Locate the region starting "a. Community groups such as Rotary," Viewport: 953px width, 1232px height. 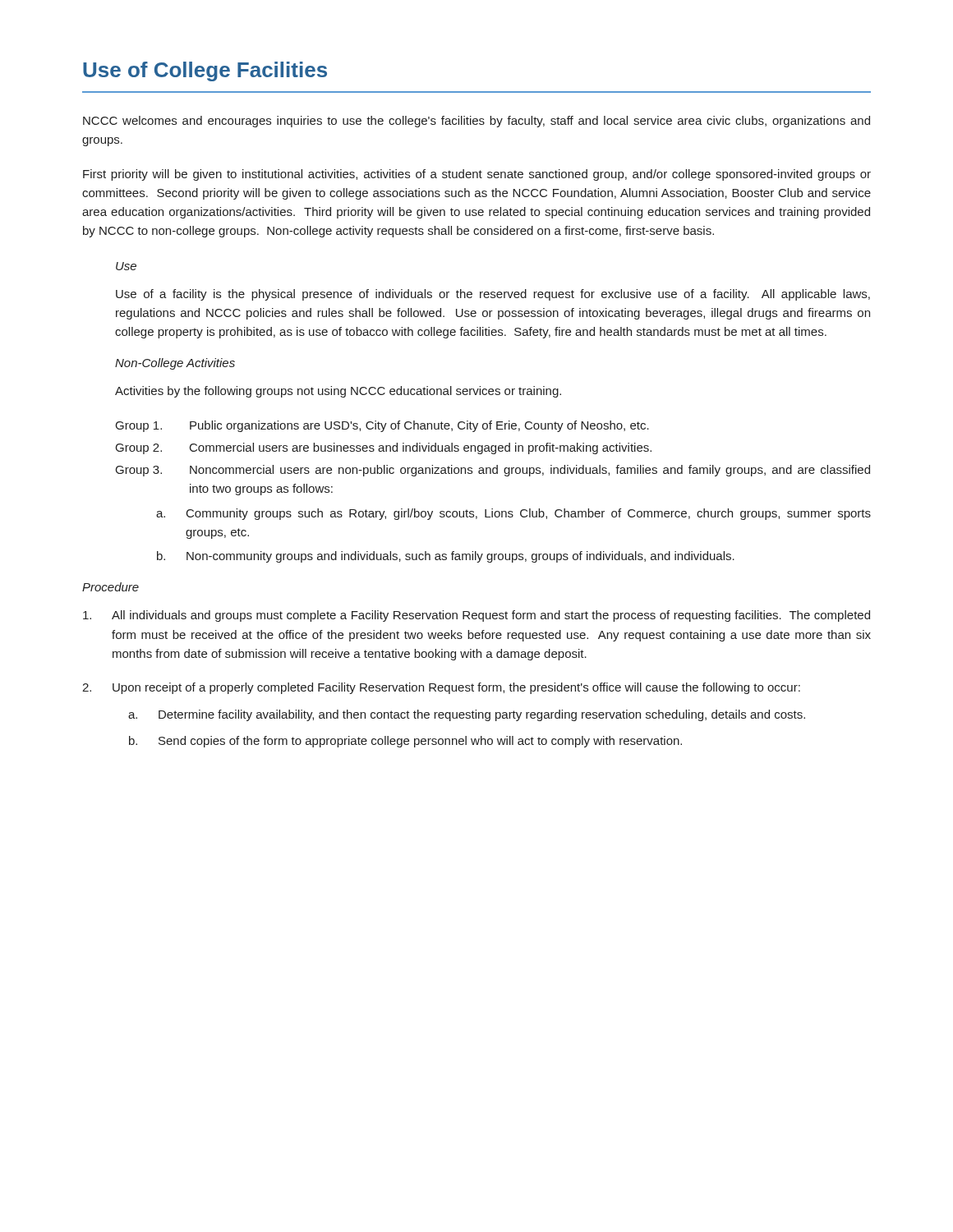(513, 522)
